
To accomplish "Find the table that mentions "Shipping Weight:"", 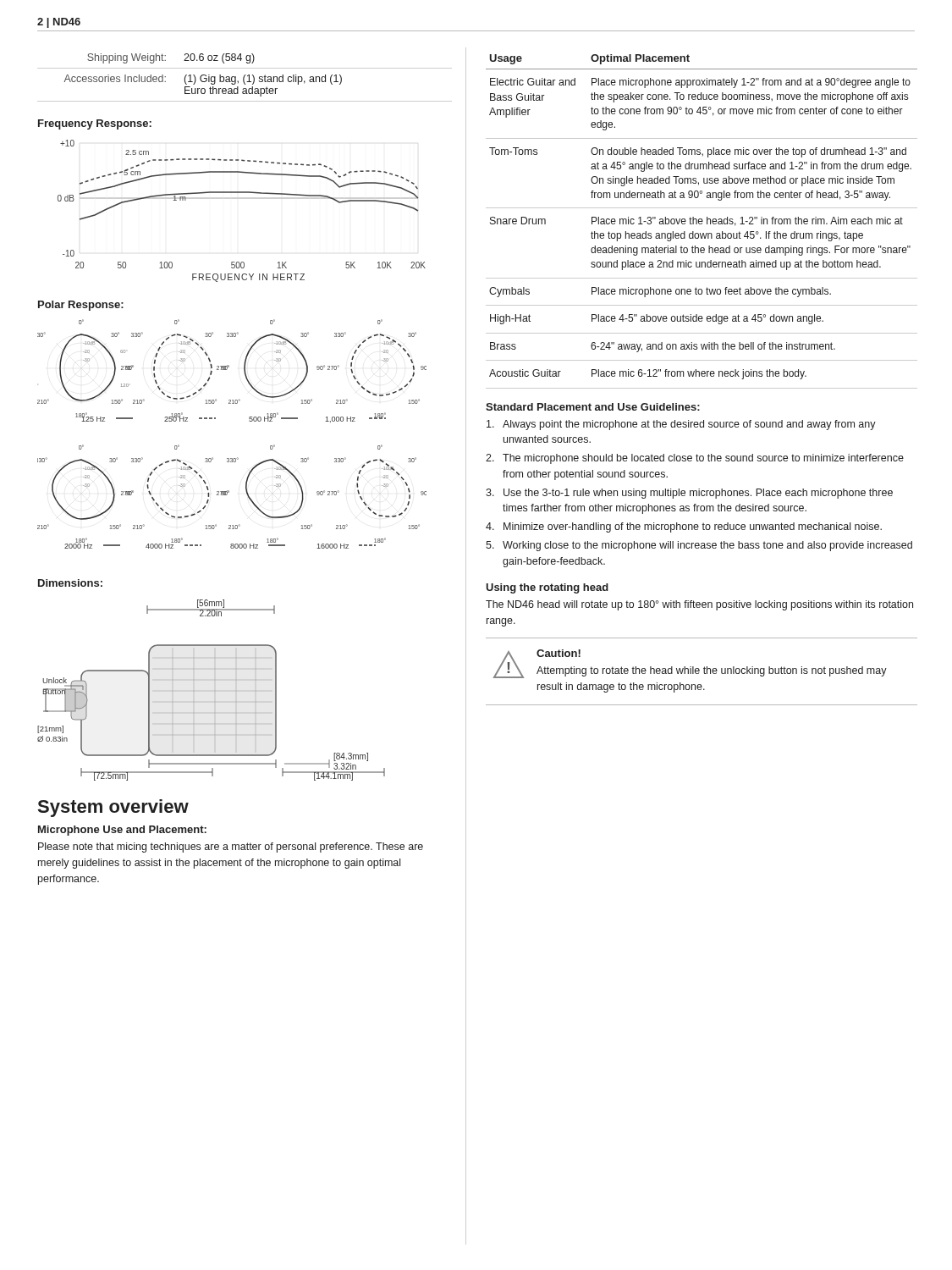I will (x=245, y=74).
